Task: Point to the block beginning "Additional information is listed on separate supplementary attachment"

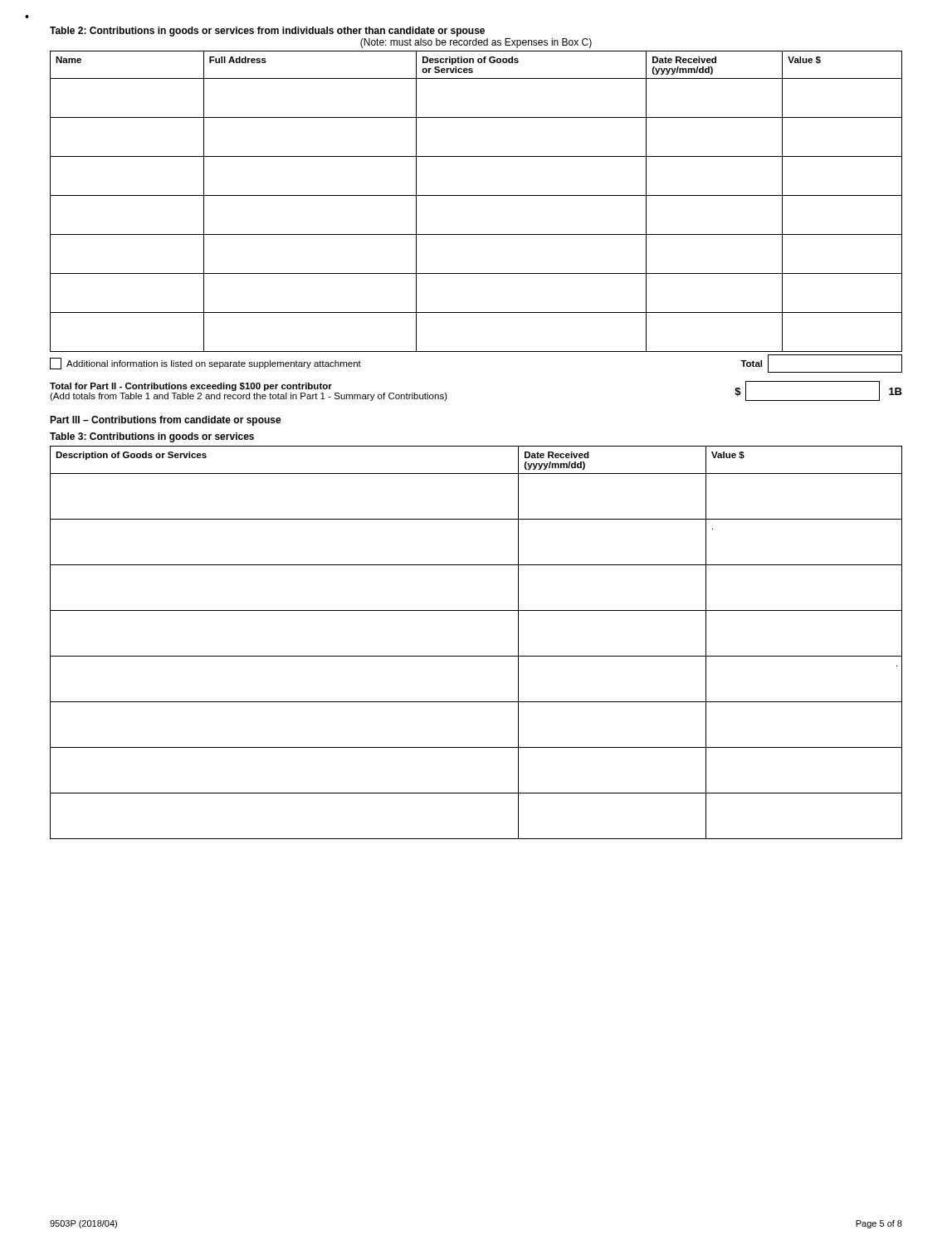Action: point(301,364)
